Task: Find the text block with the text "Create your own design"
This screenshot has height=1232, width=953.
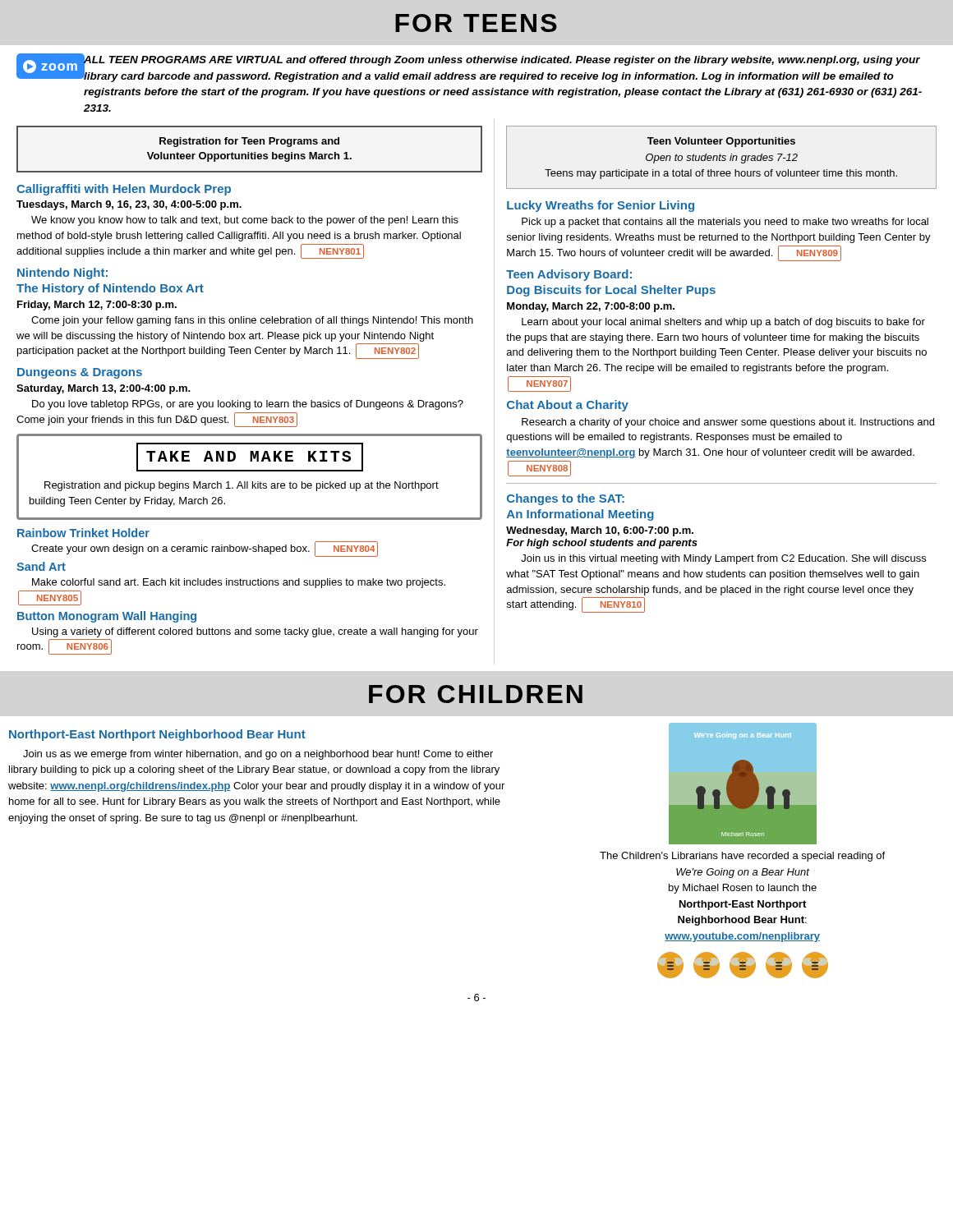Action: [x=205, y=549]
